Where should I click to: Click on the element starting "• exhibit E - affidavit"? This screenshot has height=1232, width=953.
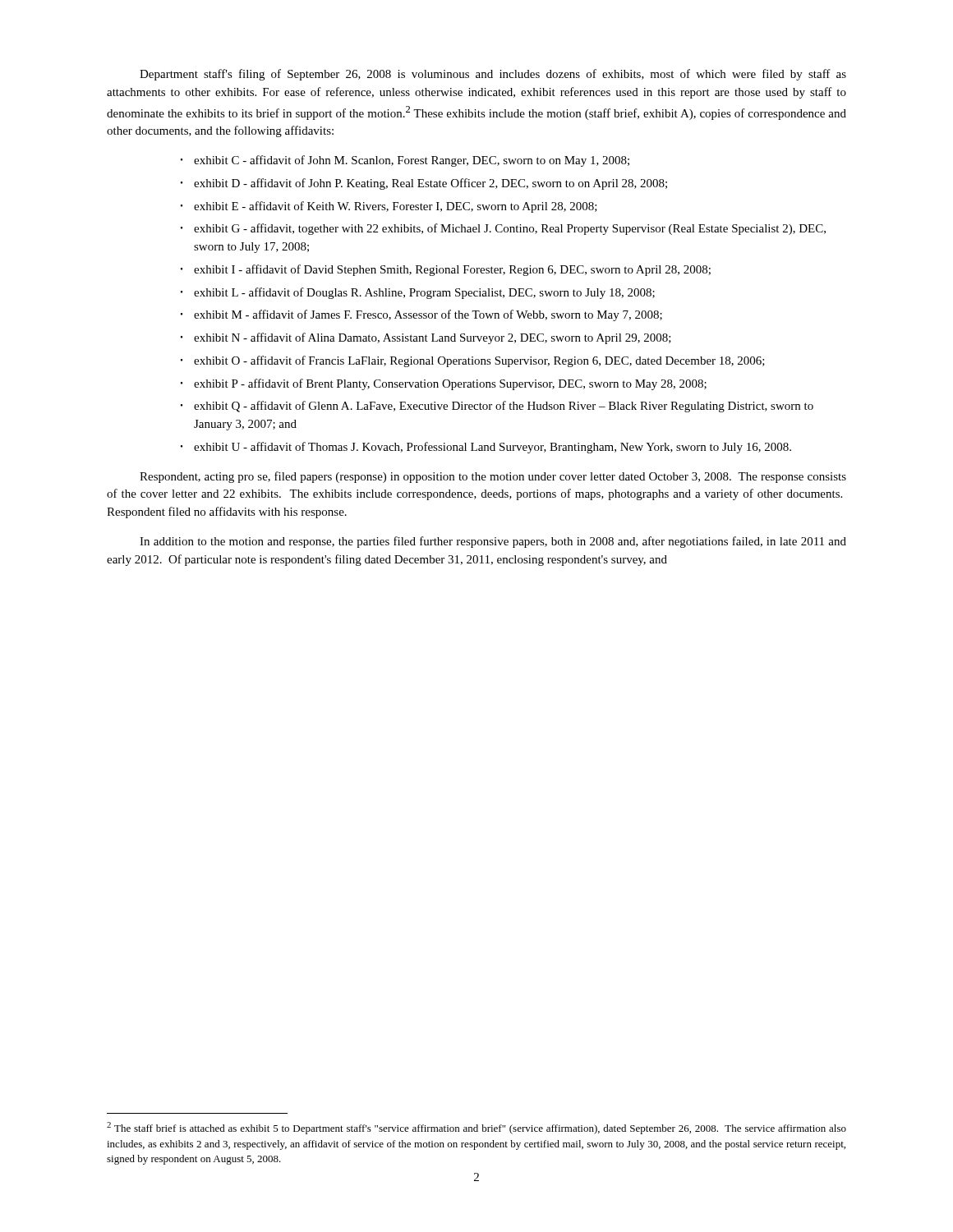509,206
